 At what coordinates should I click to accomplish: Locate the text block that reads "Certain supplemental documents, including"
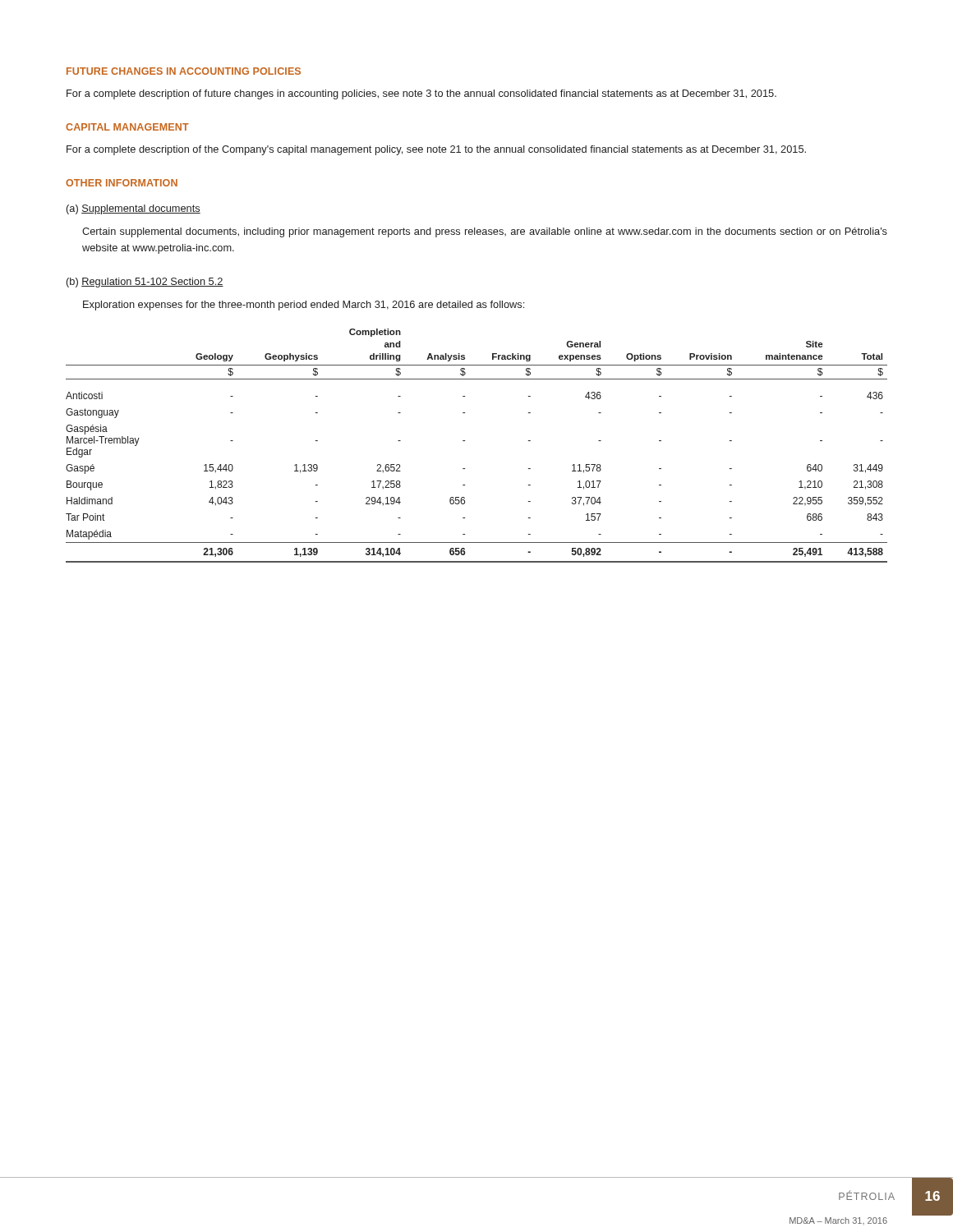485,240
